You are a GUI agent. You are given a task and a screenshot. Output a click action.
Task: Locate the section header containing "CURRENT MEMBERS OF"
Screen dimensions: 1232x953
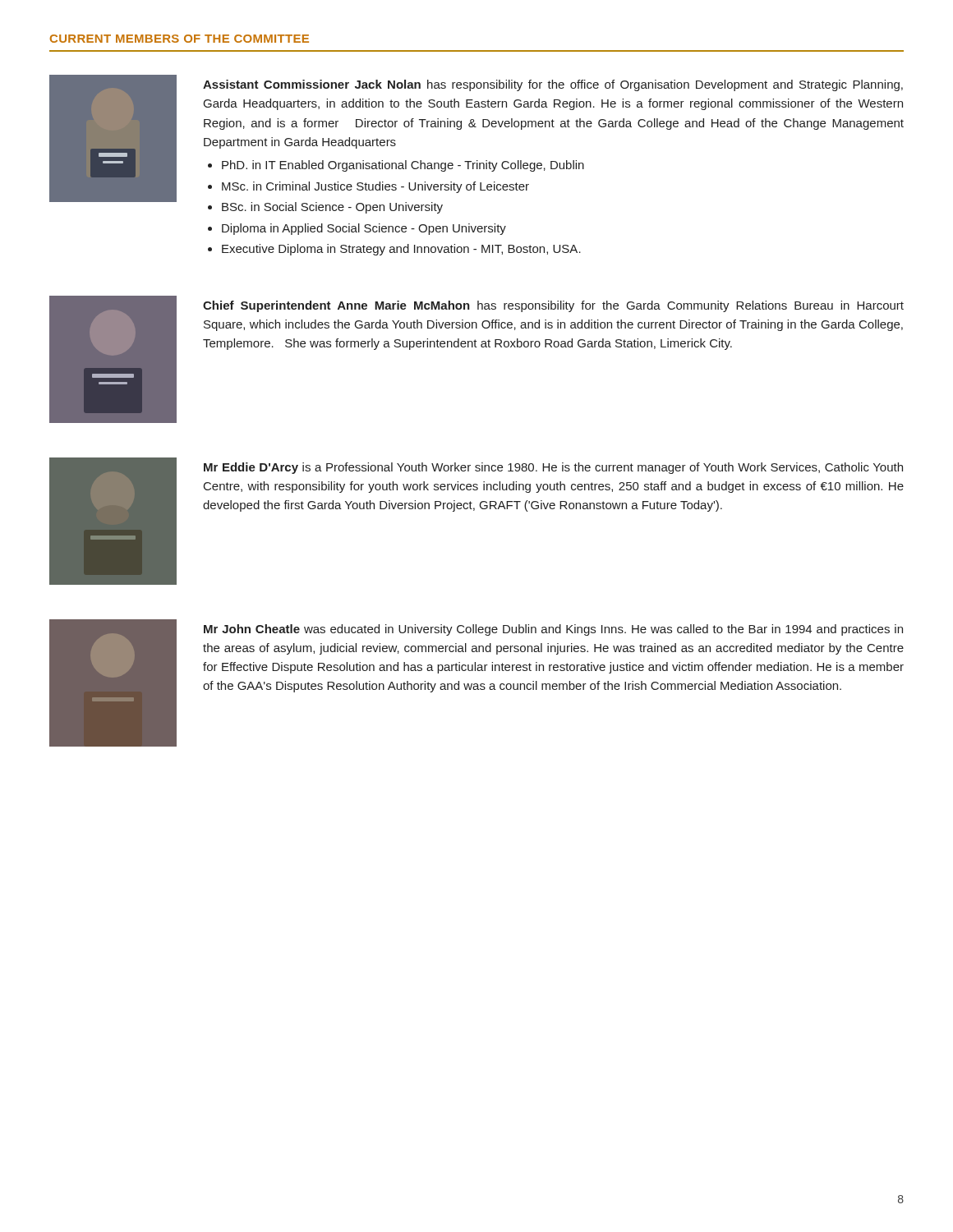(180, 38)
